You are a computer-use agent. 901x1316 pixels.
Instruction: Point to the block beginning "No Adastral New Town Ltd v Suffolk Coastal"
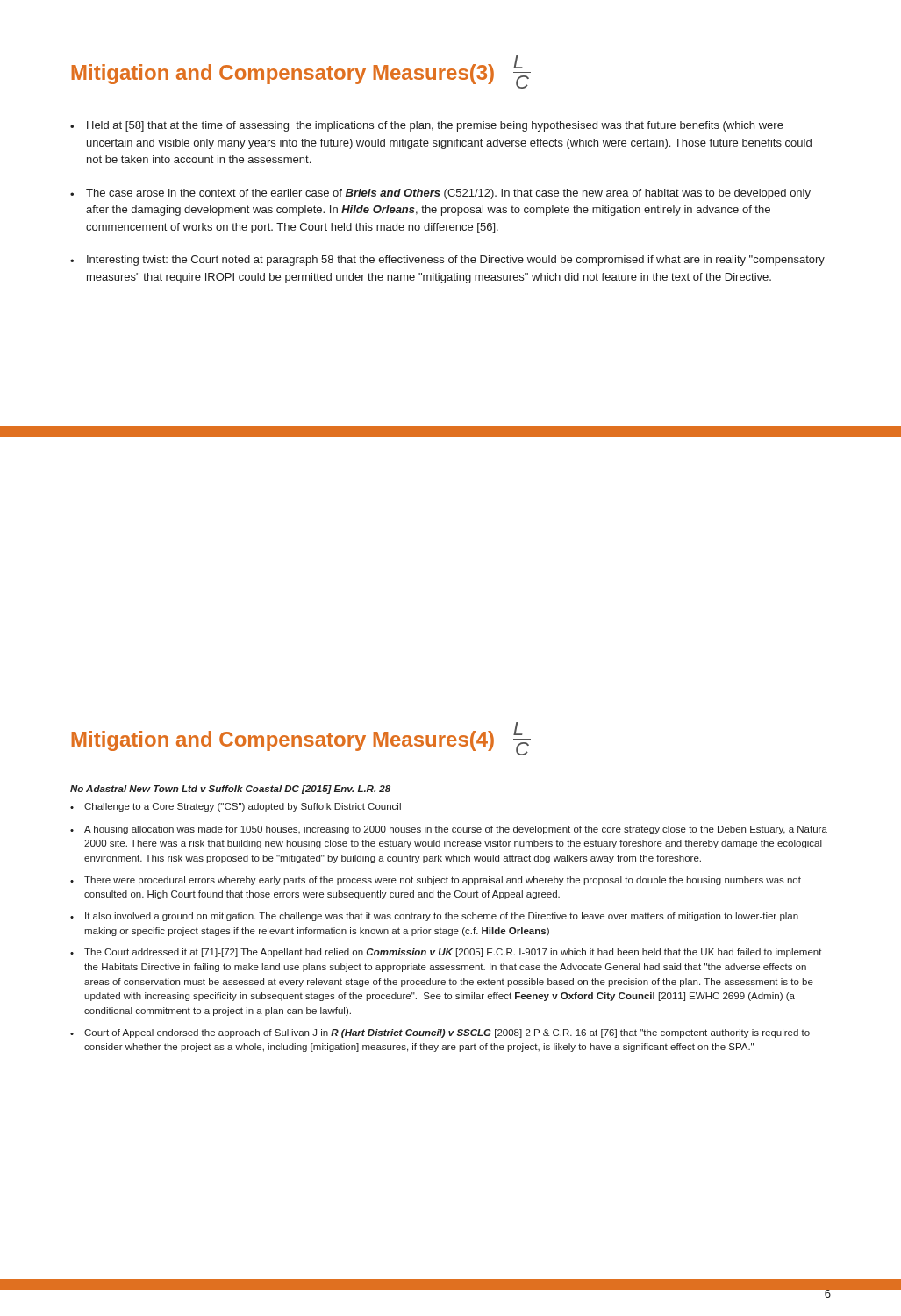click(x=230, y=789)
